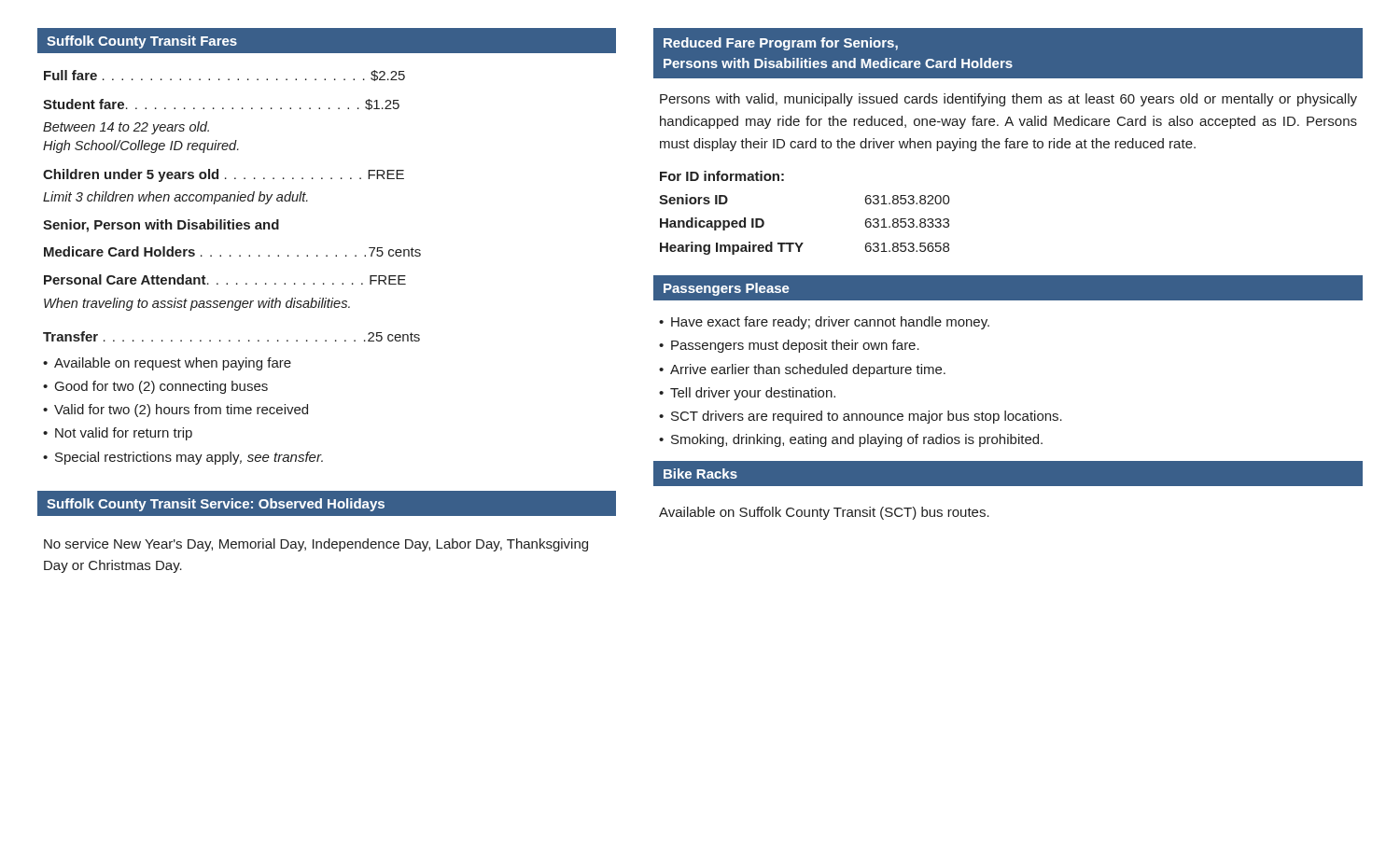Viewport: 1400px width, 850px height.
Task: Select the list item containing "Not valid for return"
Action: click(123, 433)
